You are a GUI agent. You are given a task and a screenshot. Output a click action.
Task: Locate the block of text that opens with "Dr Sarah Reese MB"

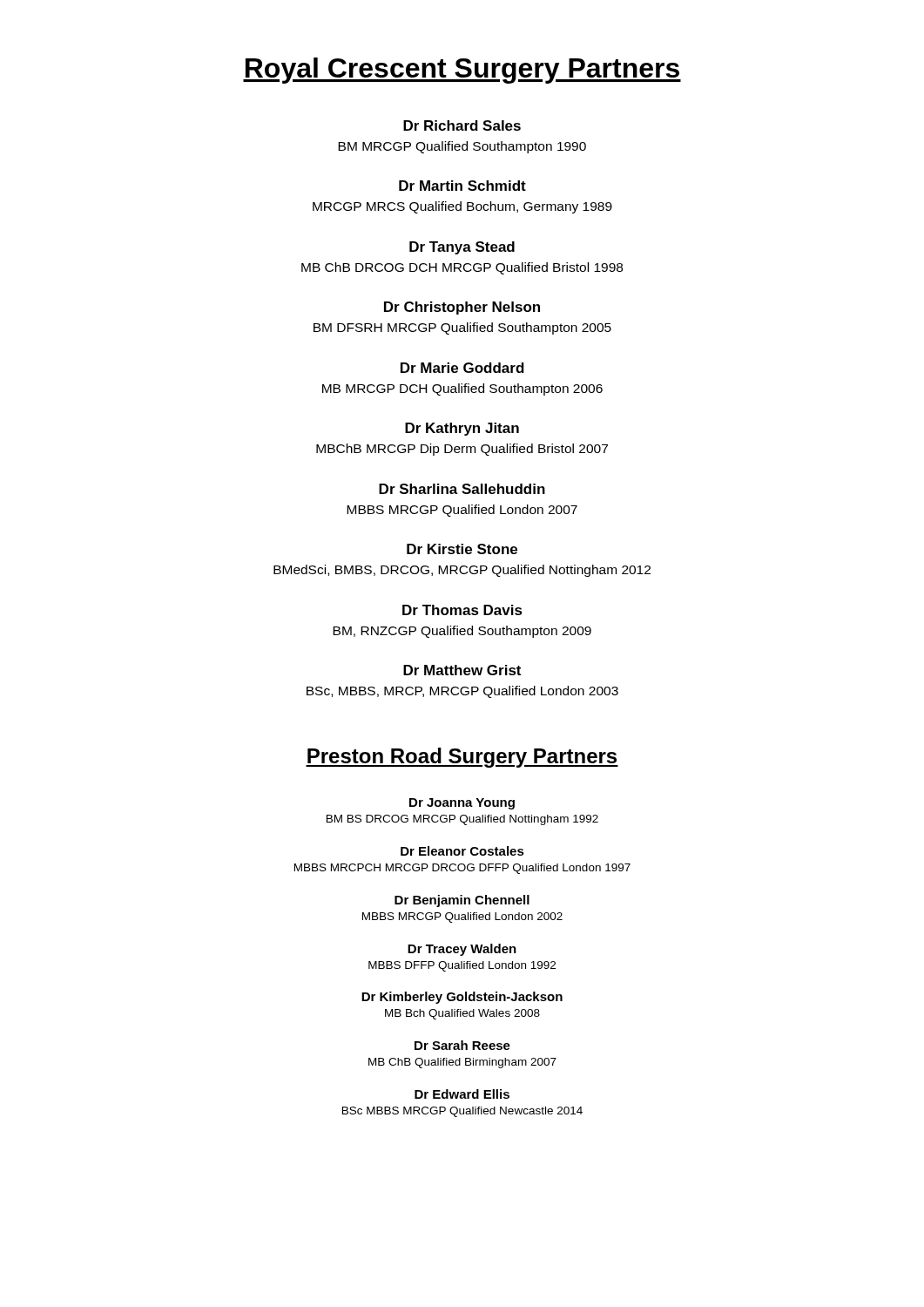[x=462, y=1054]
